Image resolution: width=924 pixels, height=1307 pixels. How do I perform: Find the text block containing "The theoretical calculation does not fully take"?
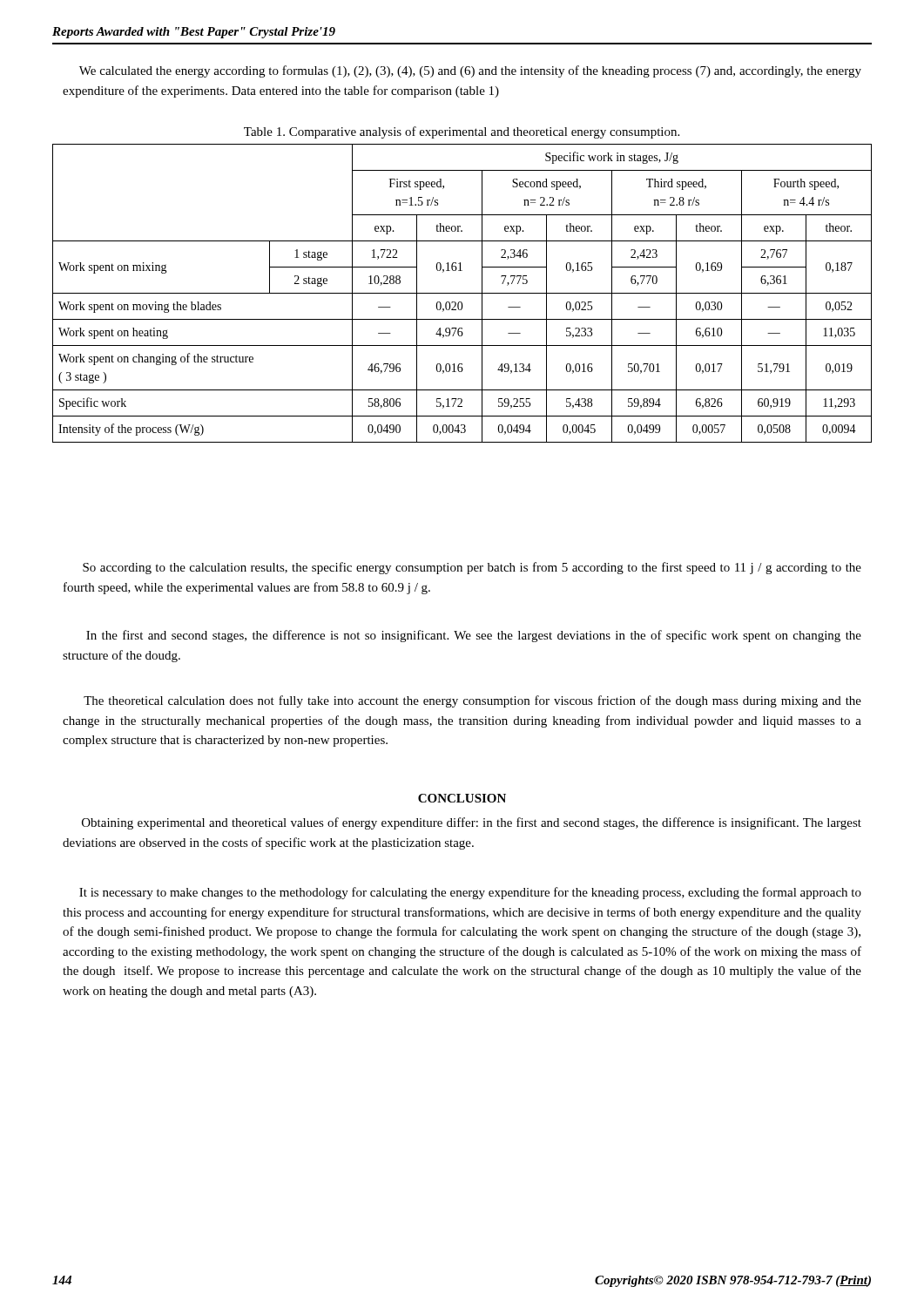462,720
